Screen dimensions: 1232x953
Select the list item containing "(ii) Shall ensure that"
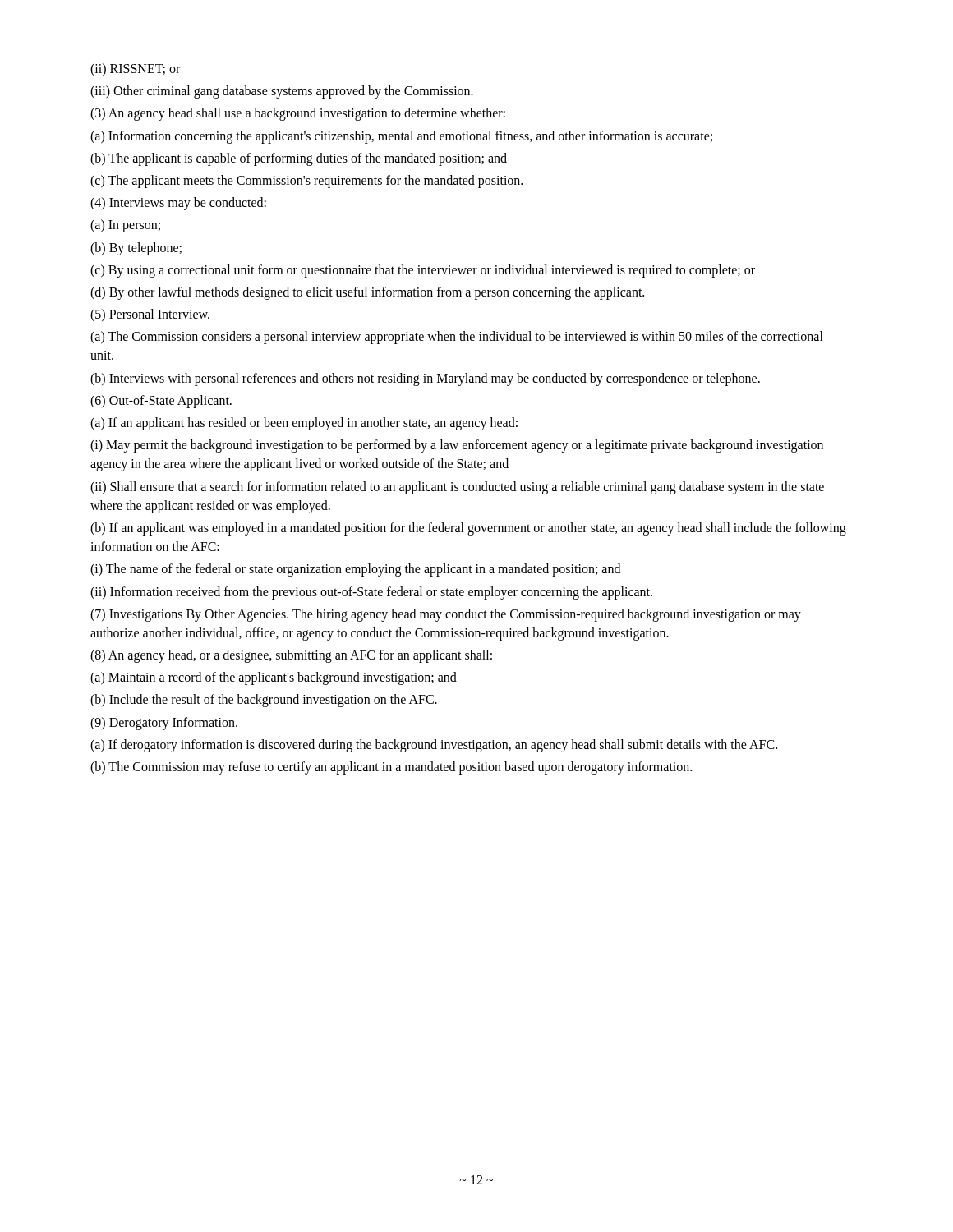[457, 496]
